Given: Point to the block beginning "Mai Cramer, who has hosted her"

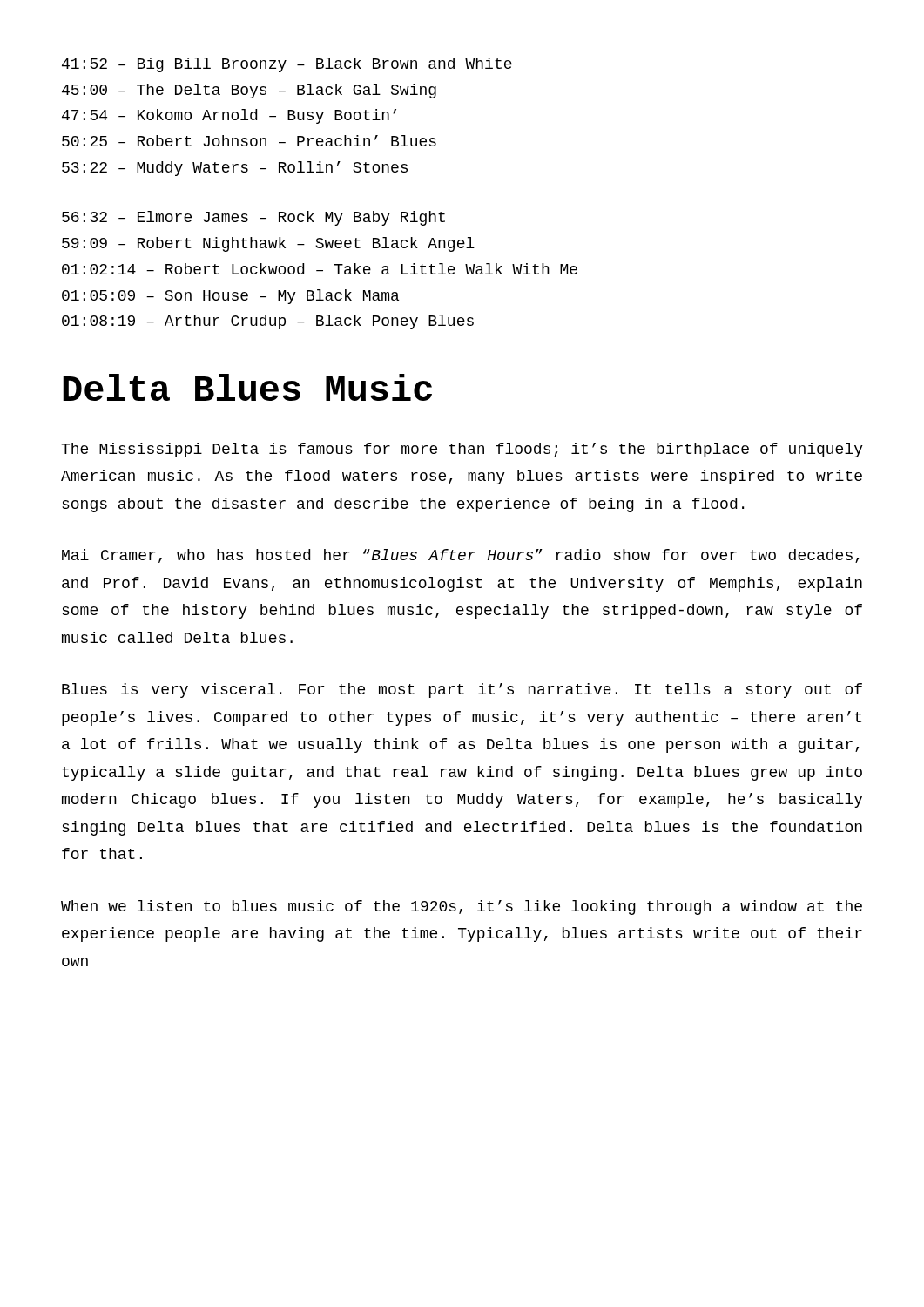Looking at the screenshot, I should 462,597.
